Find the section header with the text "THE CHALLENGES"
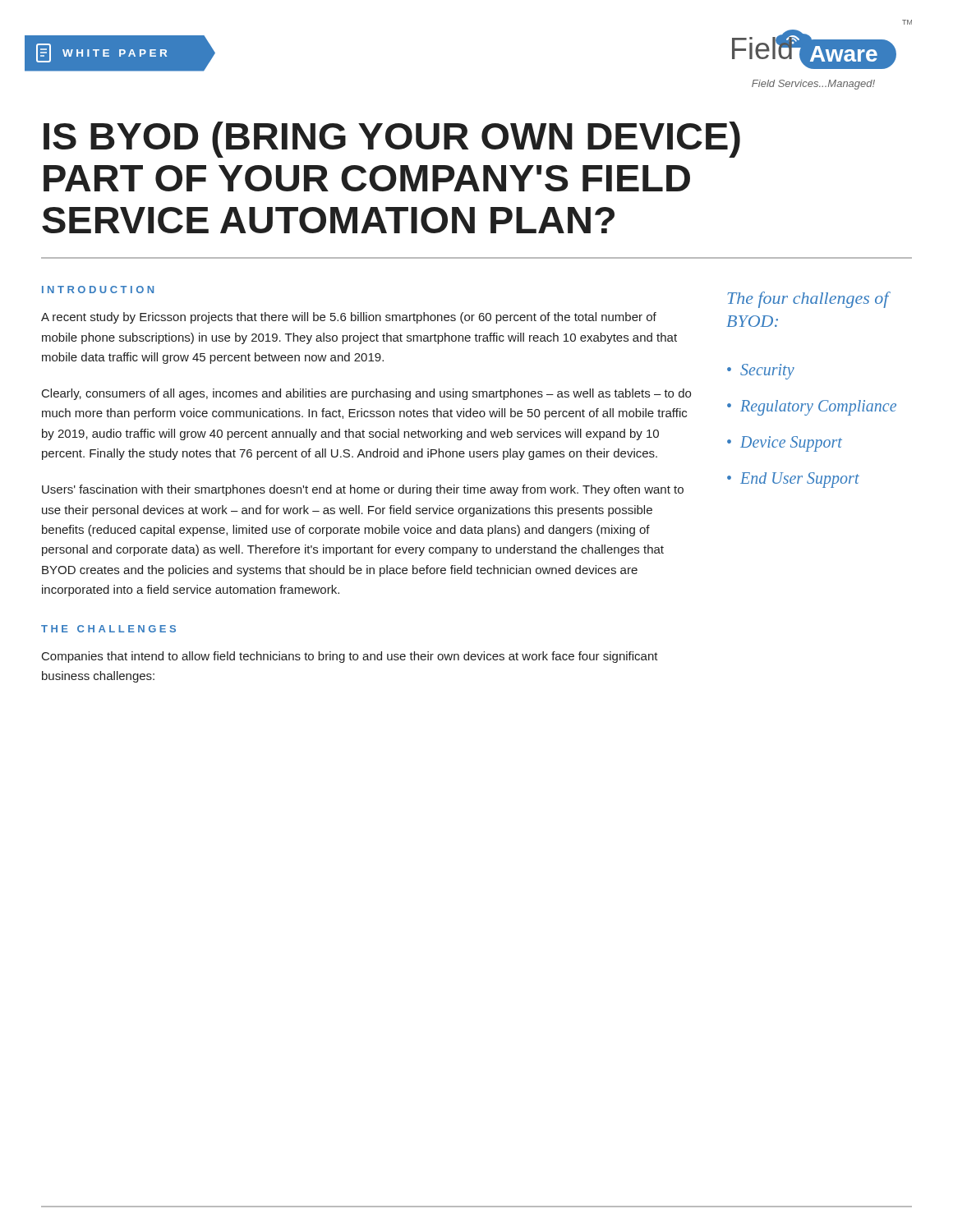The height and width of the screenshot is (1232, 953). point(110,629)
